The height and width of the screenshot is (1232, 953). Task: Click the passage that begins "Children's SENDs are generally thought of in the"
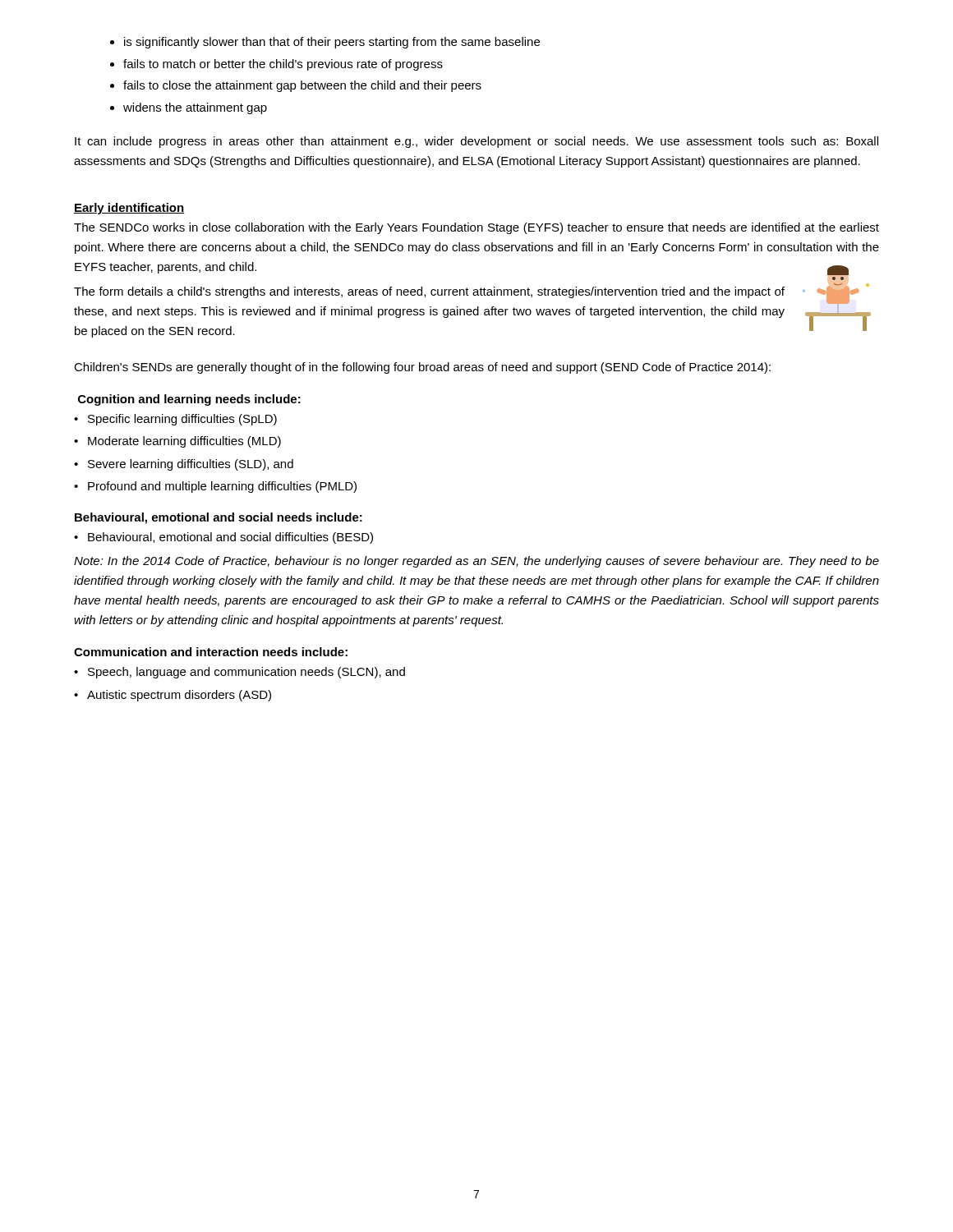click(x=423, y=367)
